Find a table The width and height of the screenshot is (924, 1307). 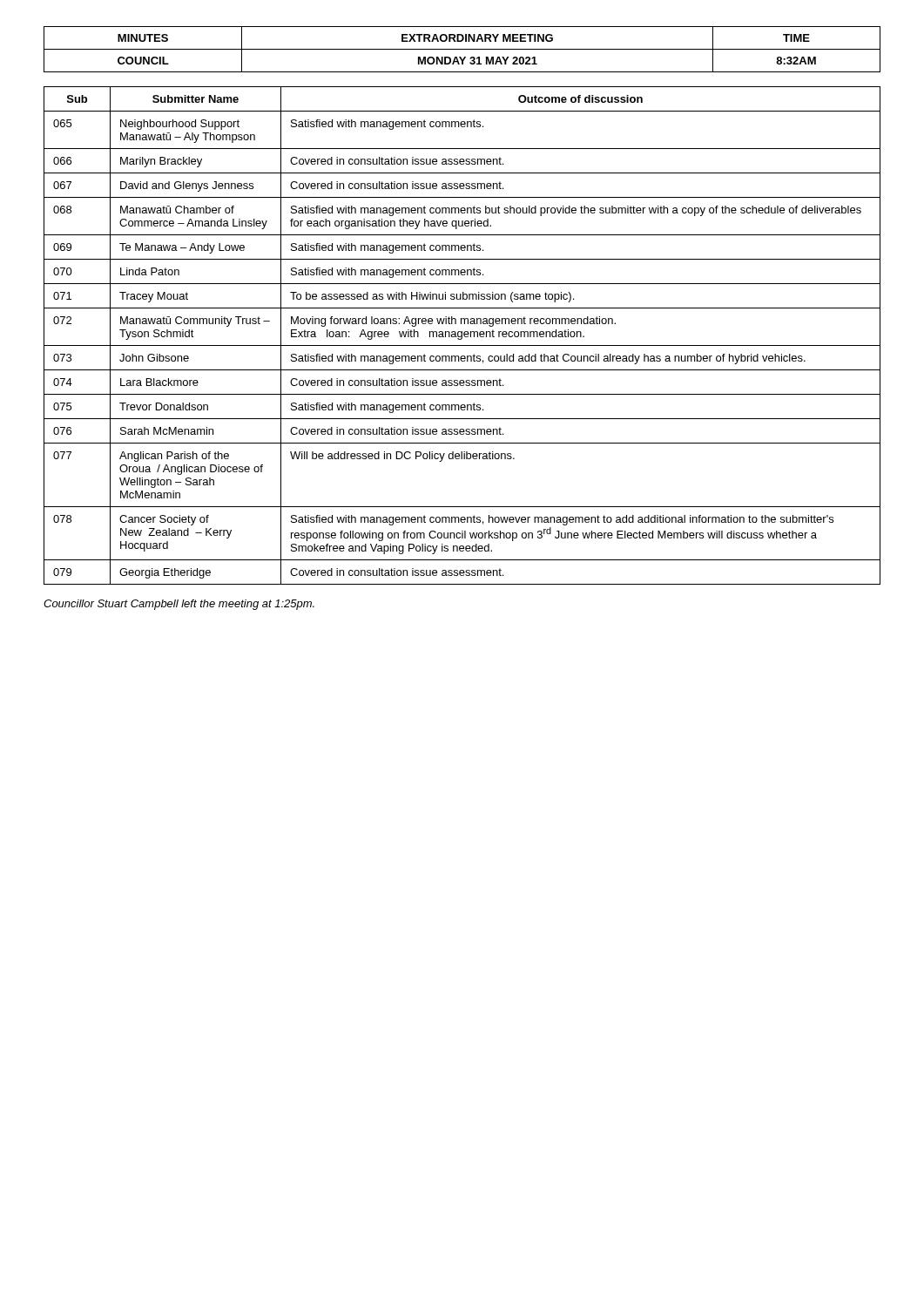click(462, 336)
